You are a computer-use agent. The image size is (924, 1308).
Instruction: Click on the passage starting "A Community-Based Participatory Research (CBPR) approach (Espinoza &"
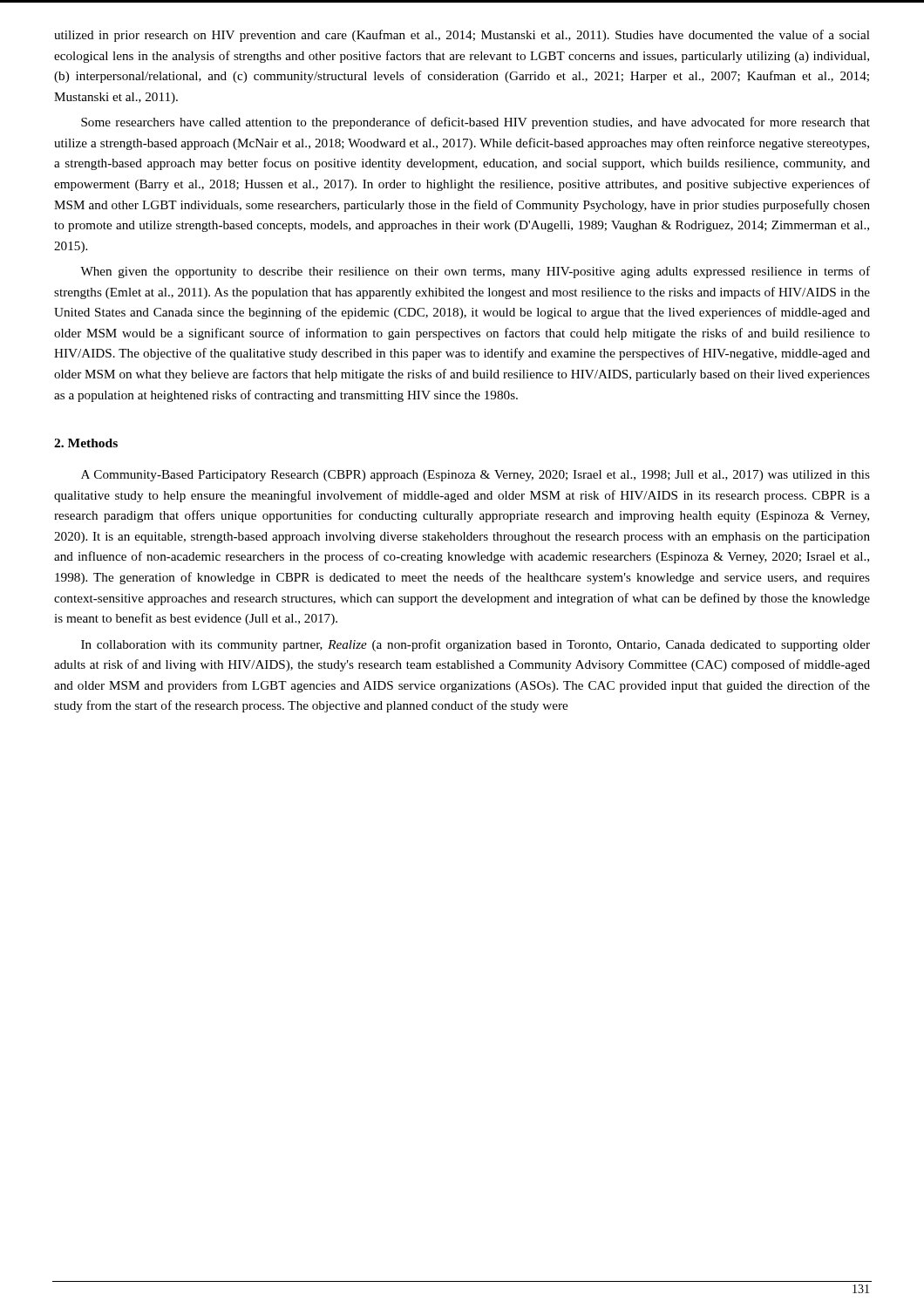[x=462, y=546]
